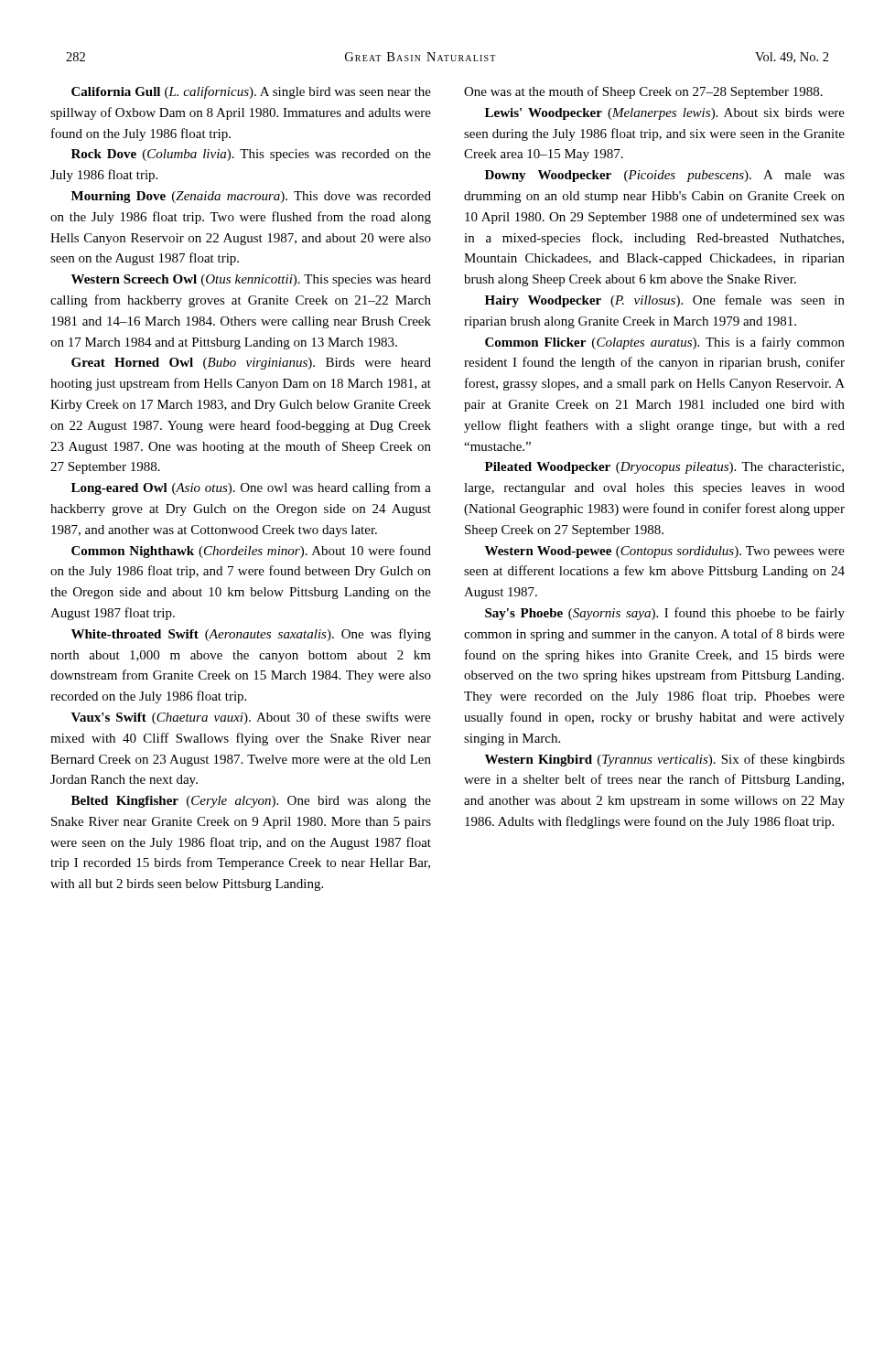Click on the text block that reads "California Gull (L. californicus)."
895x1372 pixels.
(241, 112)
